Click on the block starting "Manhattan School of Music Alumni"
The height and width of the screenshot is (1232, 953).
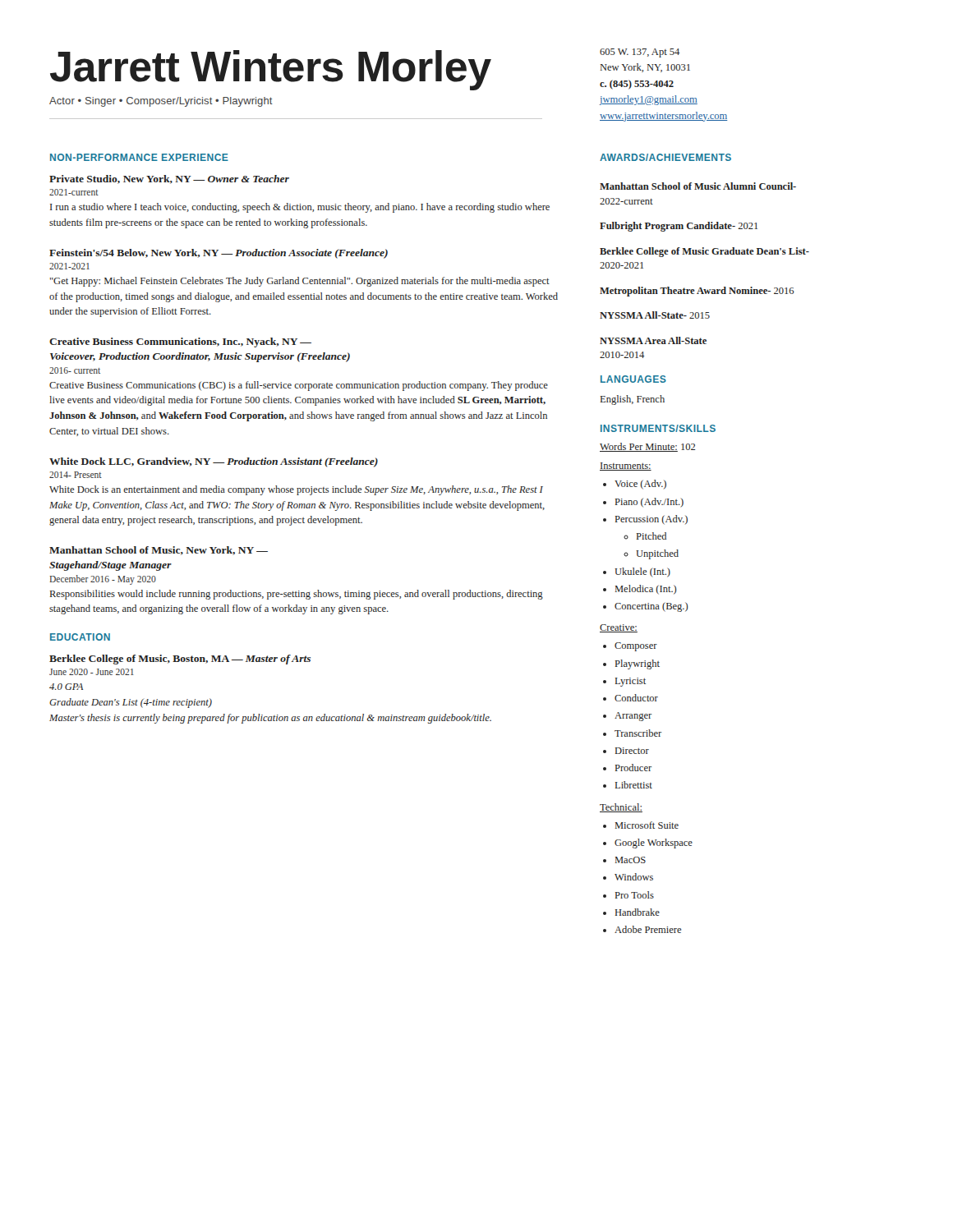tap(698, 194)
